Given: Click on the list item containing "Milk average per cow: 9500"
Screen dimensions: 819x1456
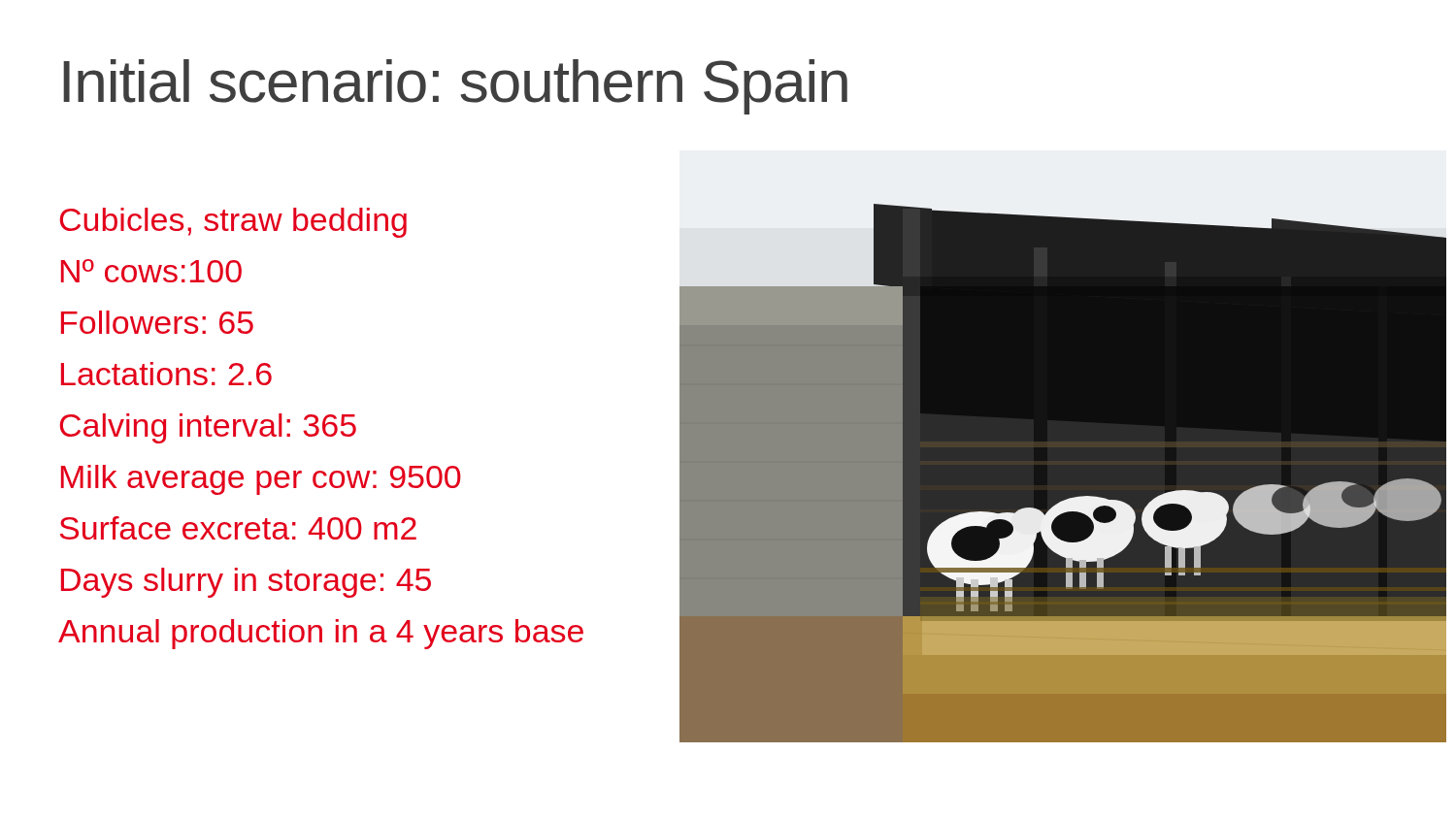Looking at the screenshot, I should [260, 476].
